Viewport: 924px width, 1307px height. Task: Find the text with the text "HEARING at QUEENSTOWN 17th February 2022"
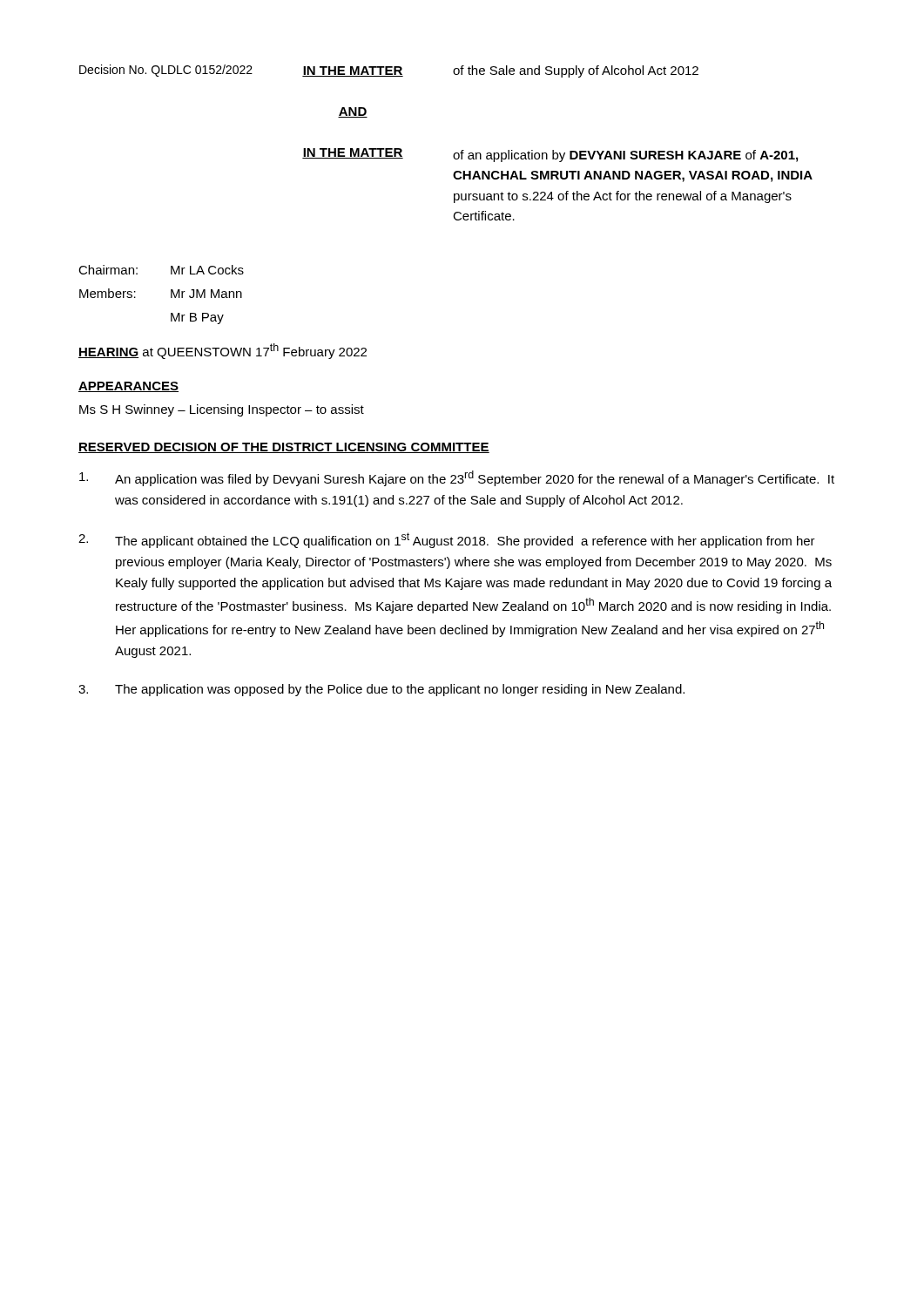(223, 350)
